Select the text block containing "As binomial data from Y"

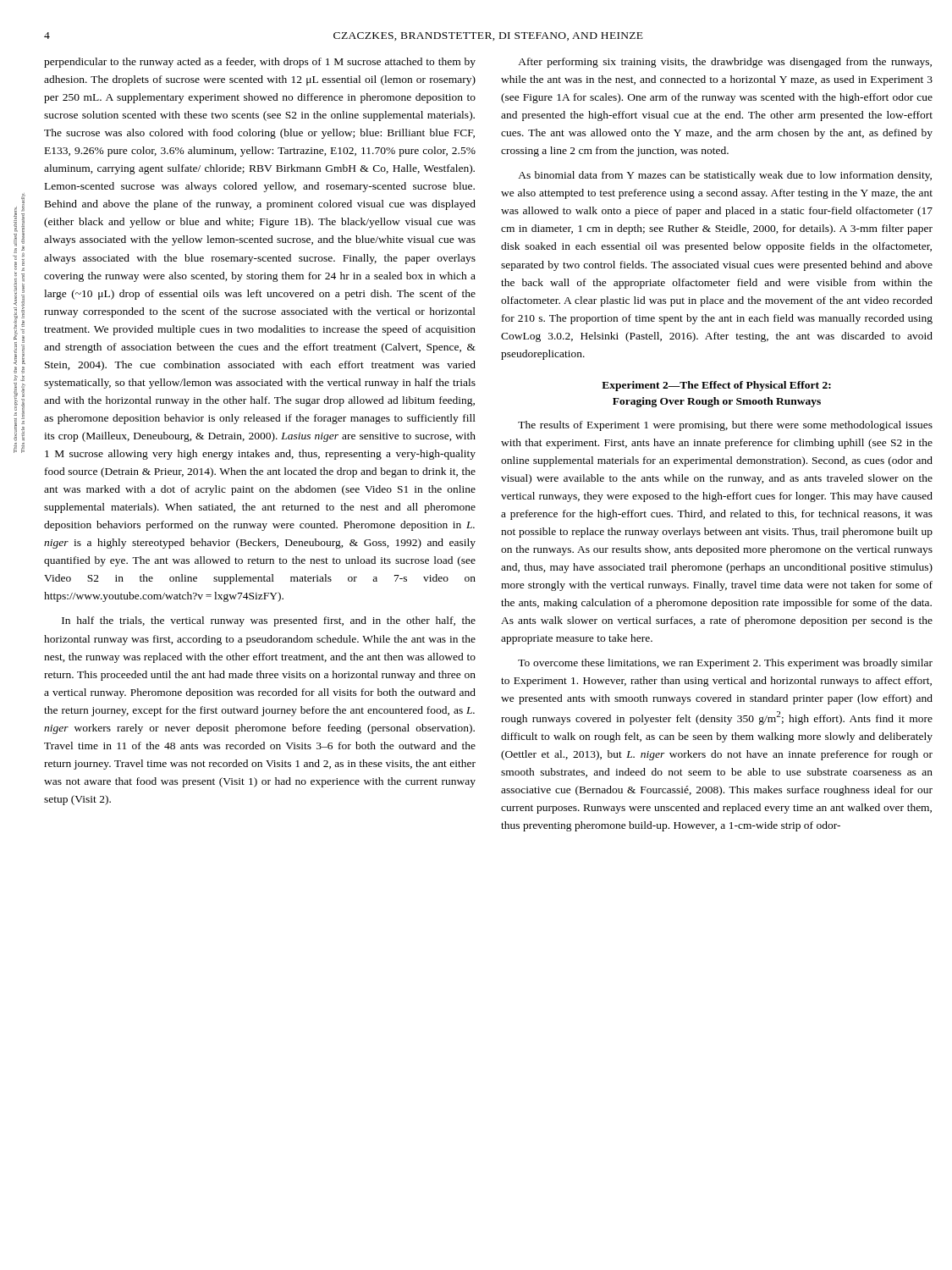(x=717, y=264)
